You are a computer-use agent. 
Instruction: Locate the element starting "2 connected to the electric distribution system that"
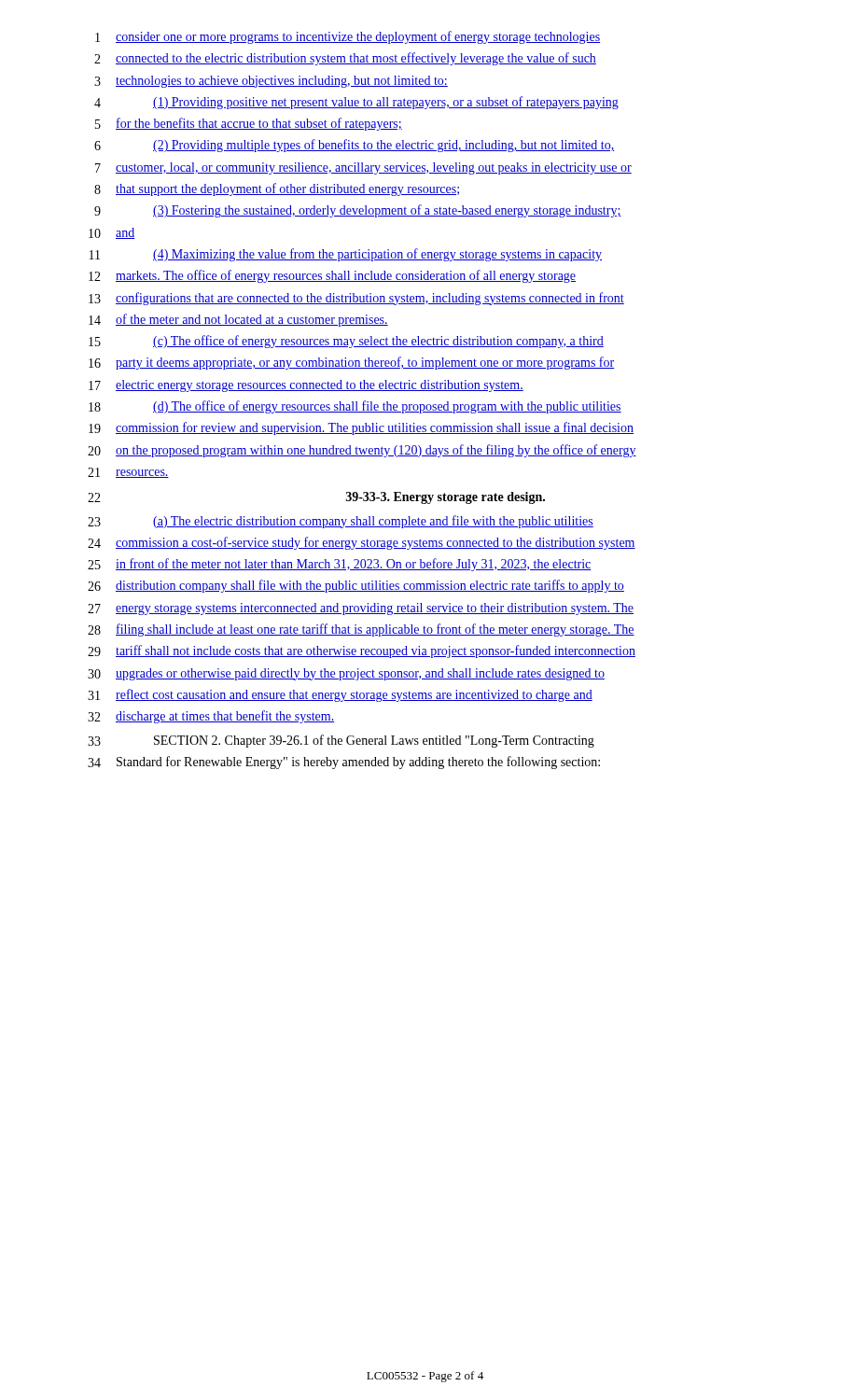pyautogui.click(x=425, y=60)
